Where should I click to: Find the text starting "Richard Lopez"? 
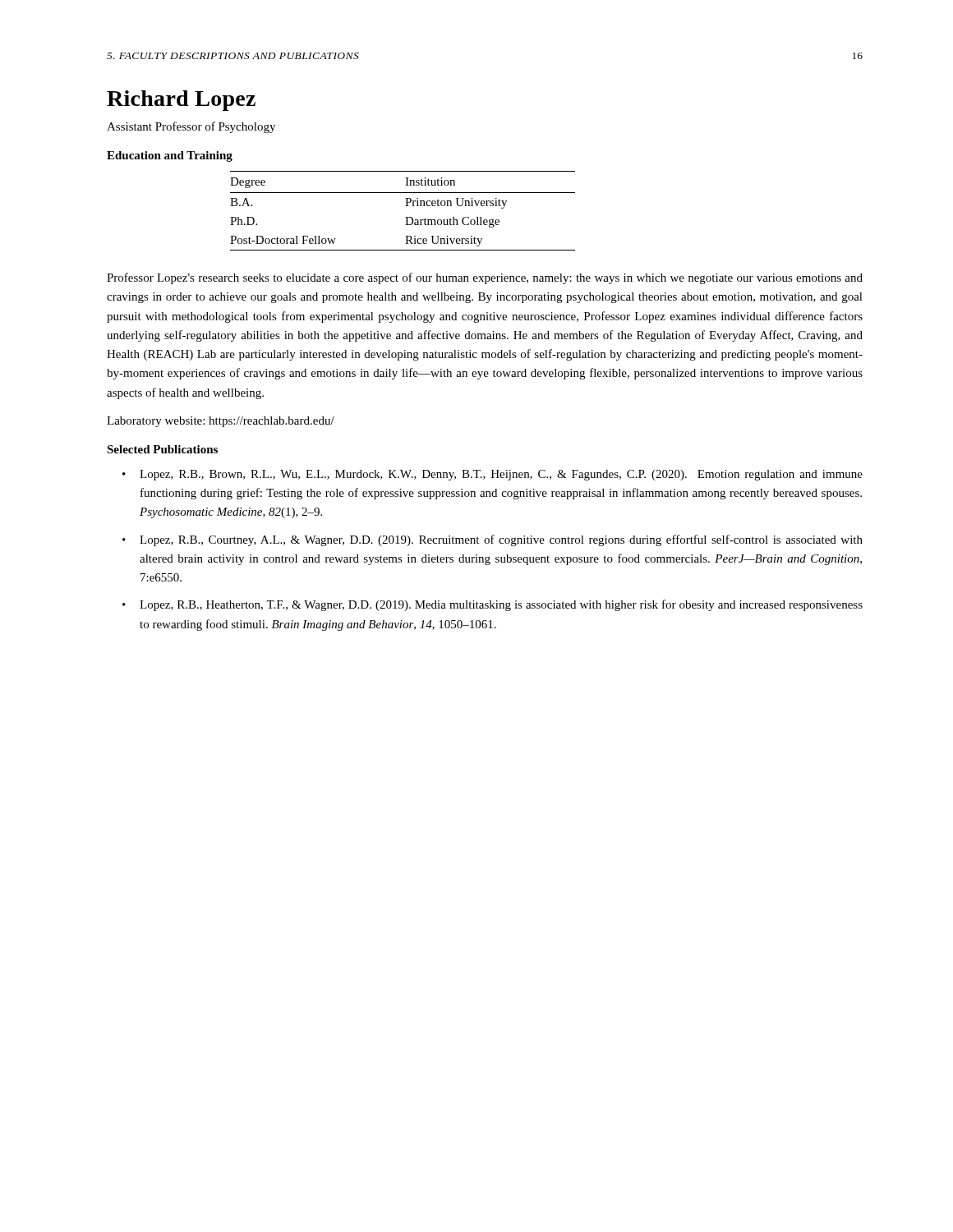(x=181, y=98)
